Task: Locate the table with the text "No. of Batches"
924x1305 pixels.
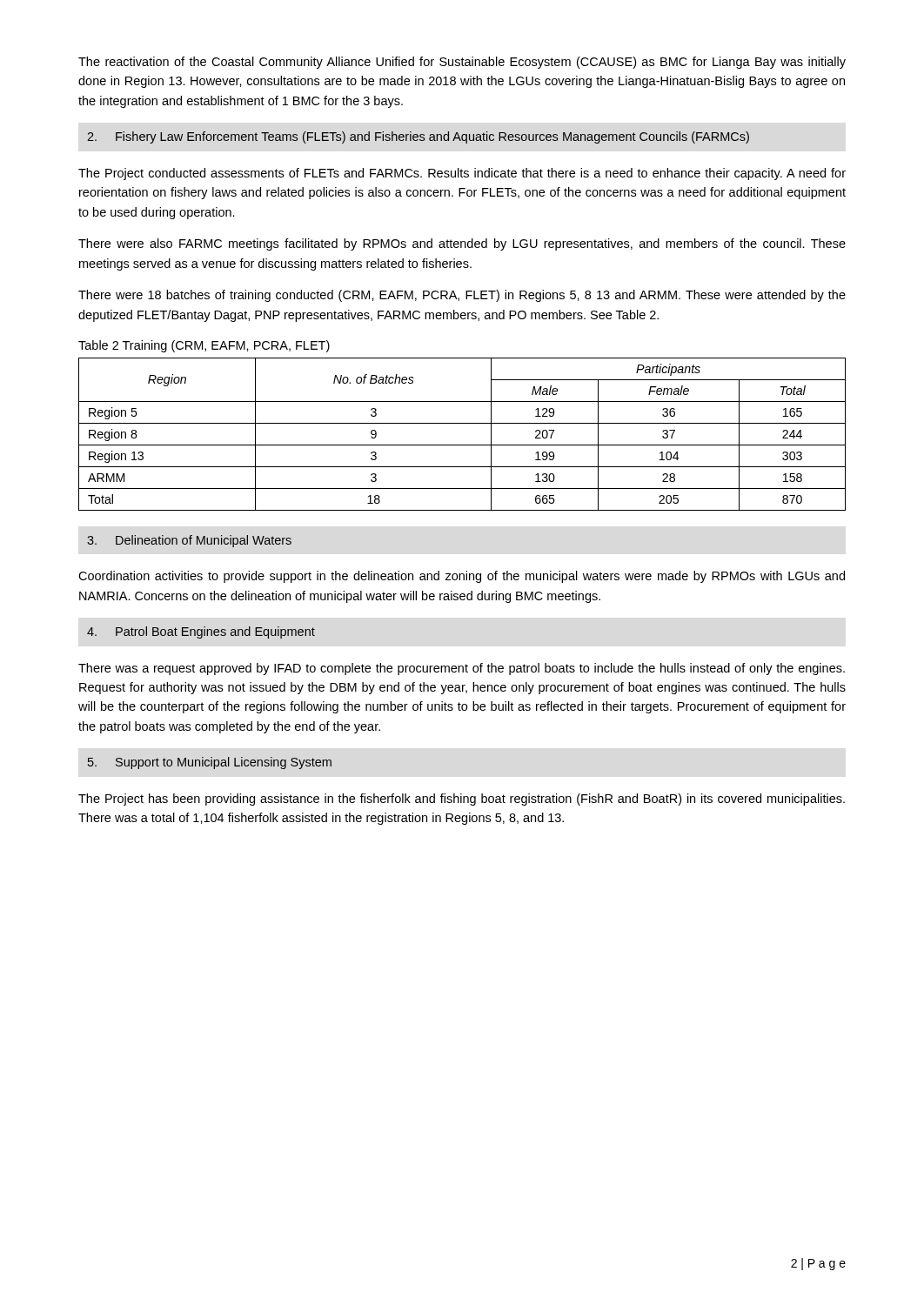Action: click(x=462, y=434)
